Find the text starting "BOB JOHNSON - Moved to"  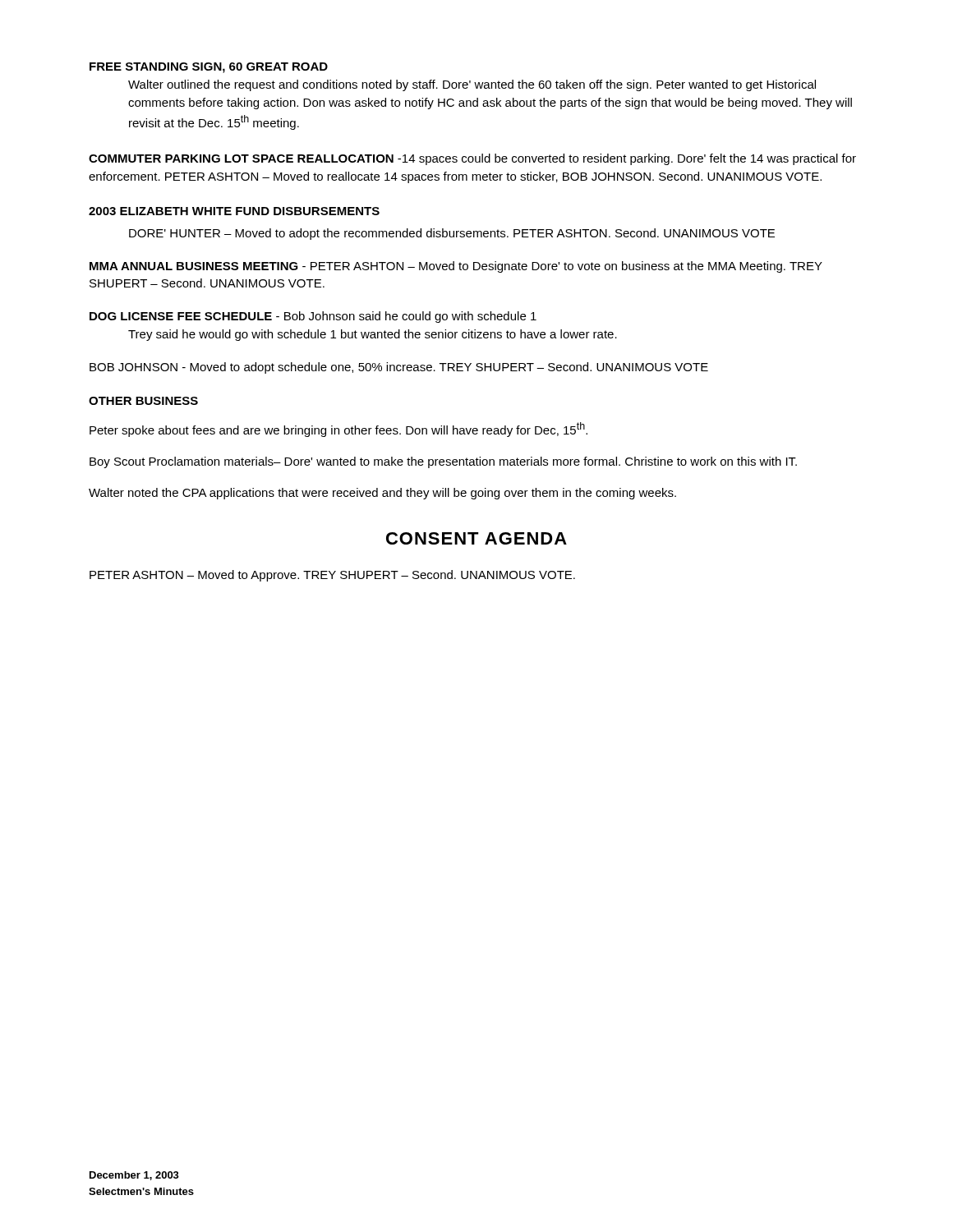(476, 367)
